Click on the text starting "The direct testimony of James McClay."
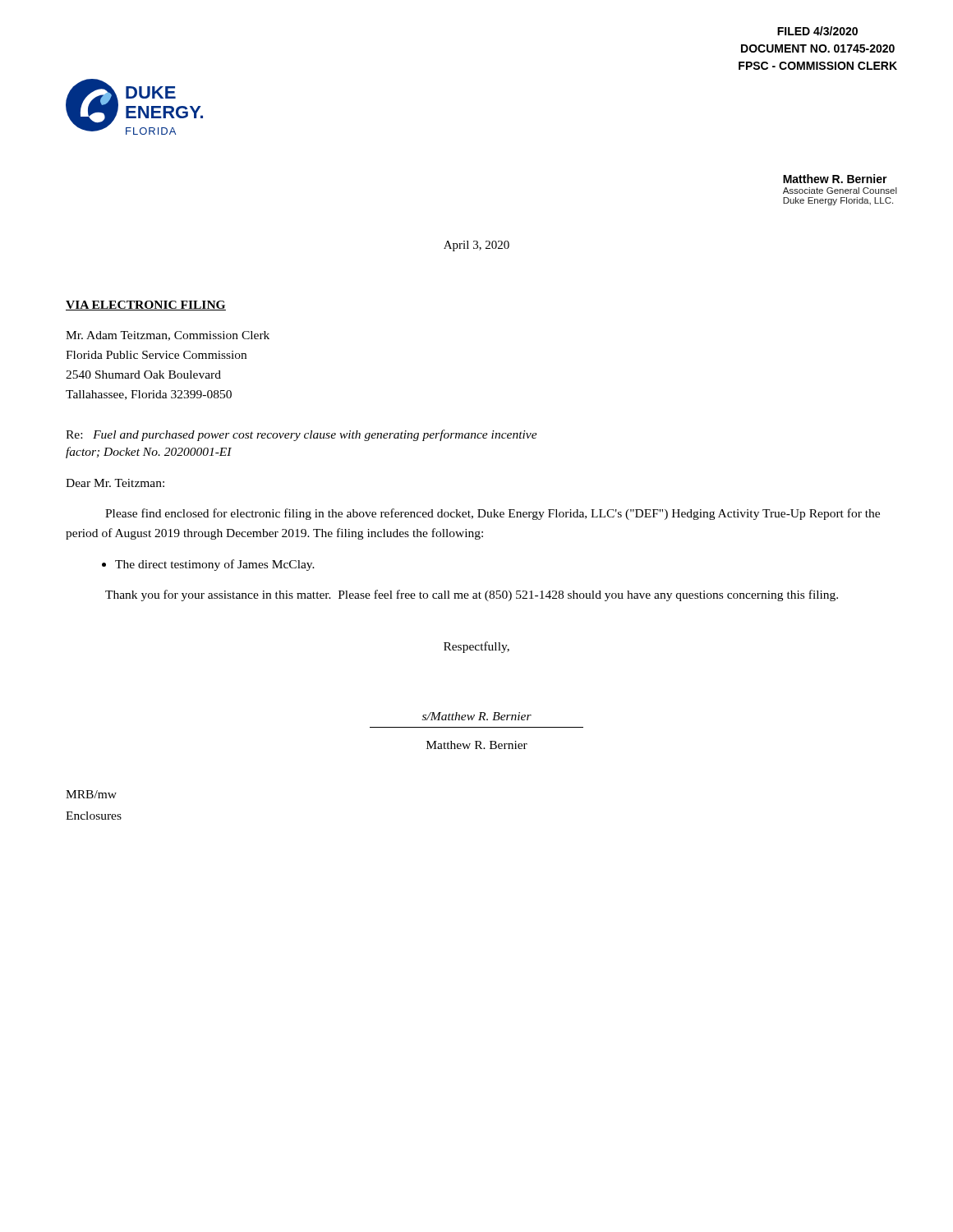 coord(215,564)
